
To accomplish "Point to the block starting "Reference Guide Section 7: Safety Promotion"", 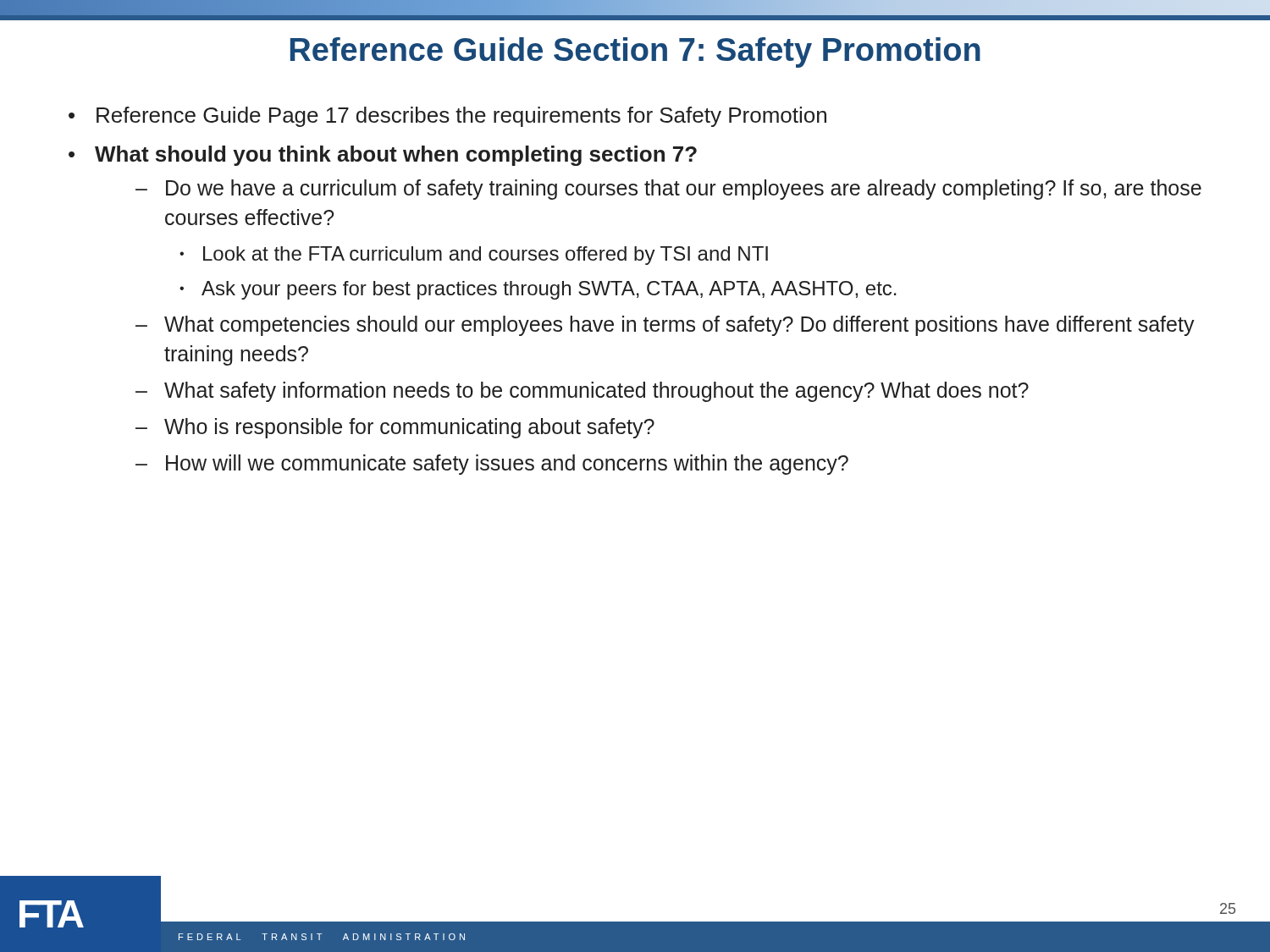I will click(x=635, y=50).
